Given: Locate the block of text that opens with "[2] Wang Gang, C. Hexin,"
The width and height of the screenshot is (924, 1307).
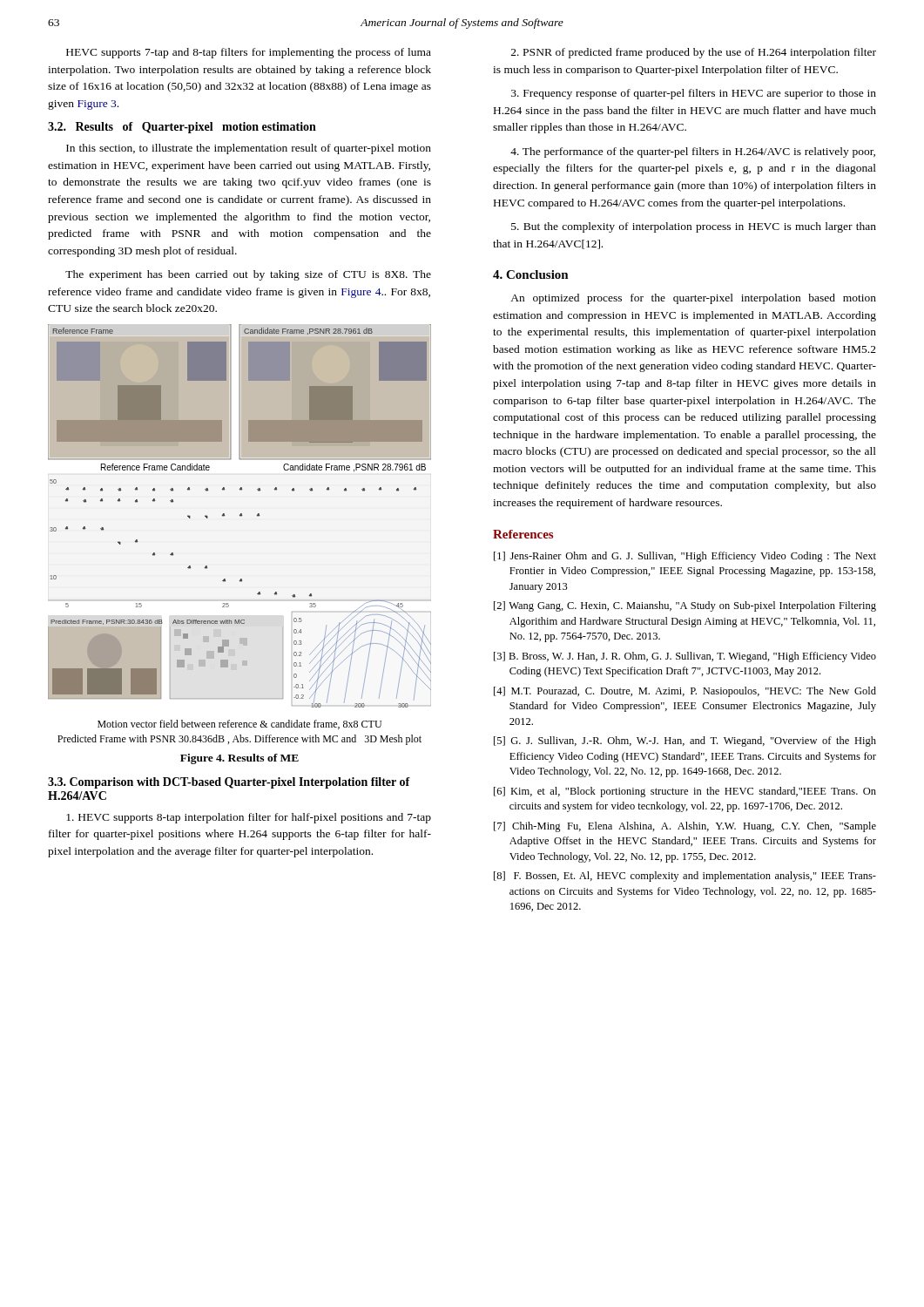Looking at the screenshot, I should 685,621.
